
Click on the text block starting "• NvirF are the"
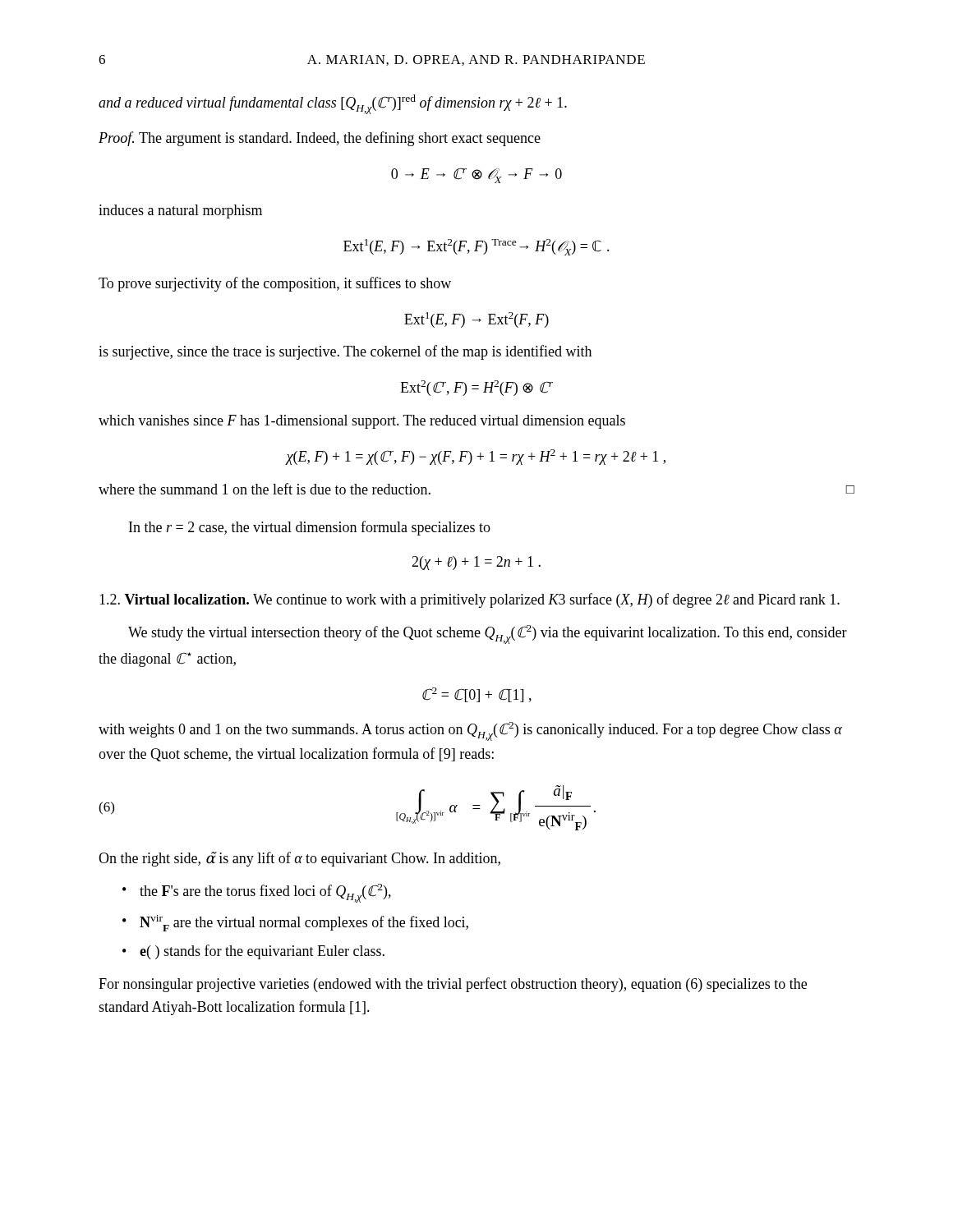tap(295, 923)
